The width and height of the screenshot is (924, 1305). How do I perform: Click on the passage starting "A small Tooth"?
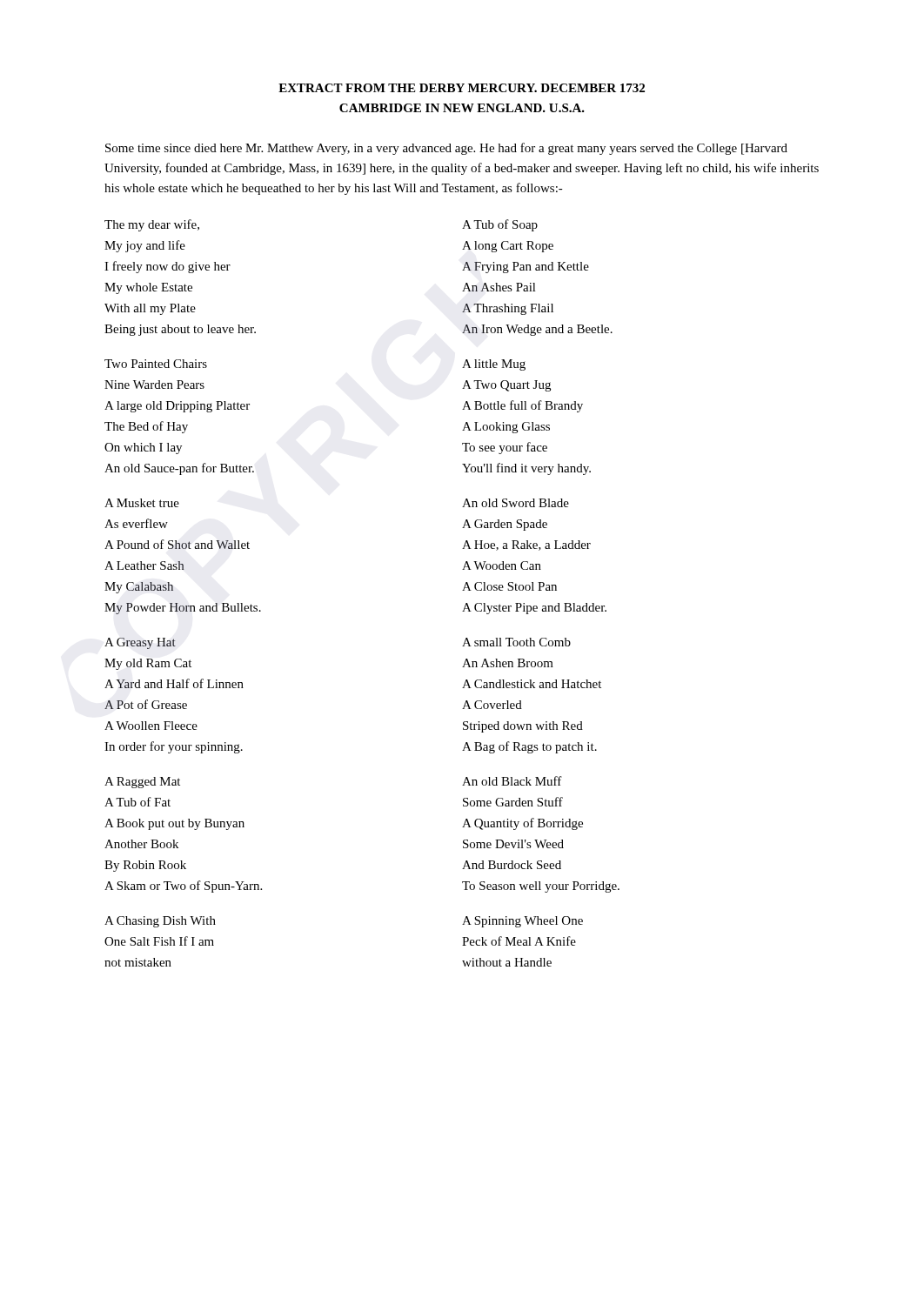point(532,694)
